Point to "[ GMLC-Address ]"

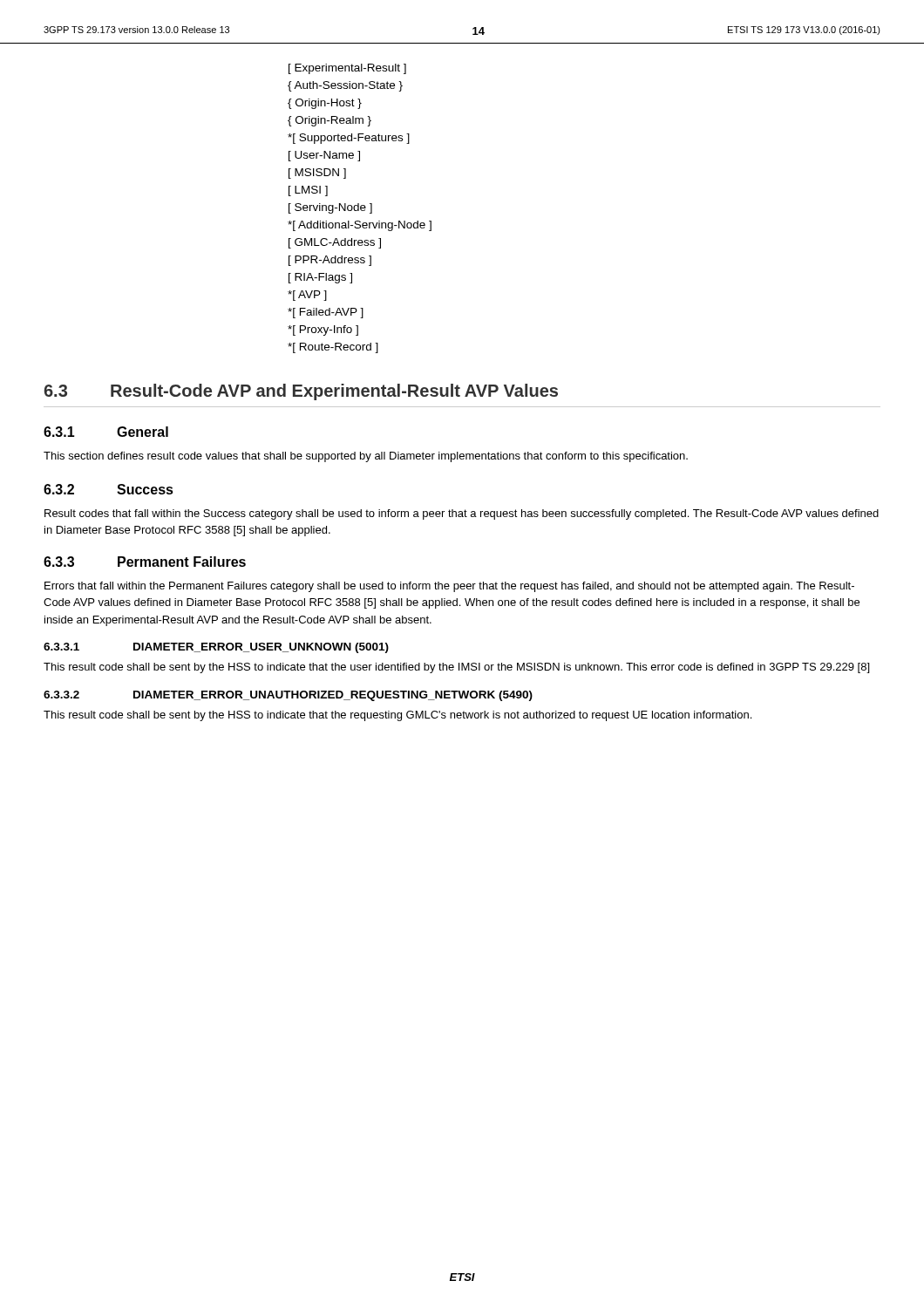[x=335, y=242]
